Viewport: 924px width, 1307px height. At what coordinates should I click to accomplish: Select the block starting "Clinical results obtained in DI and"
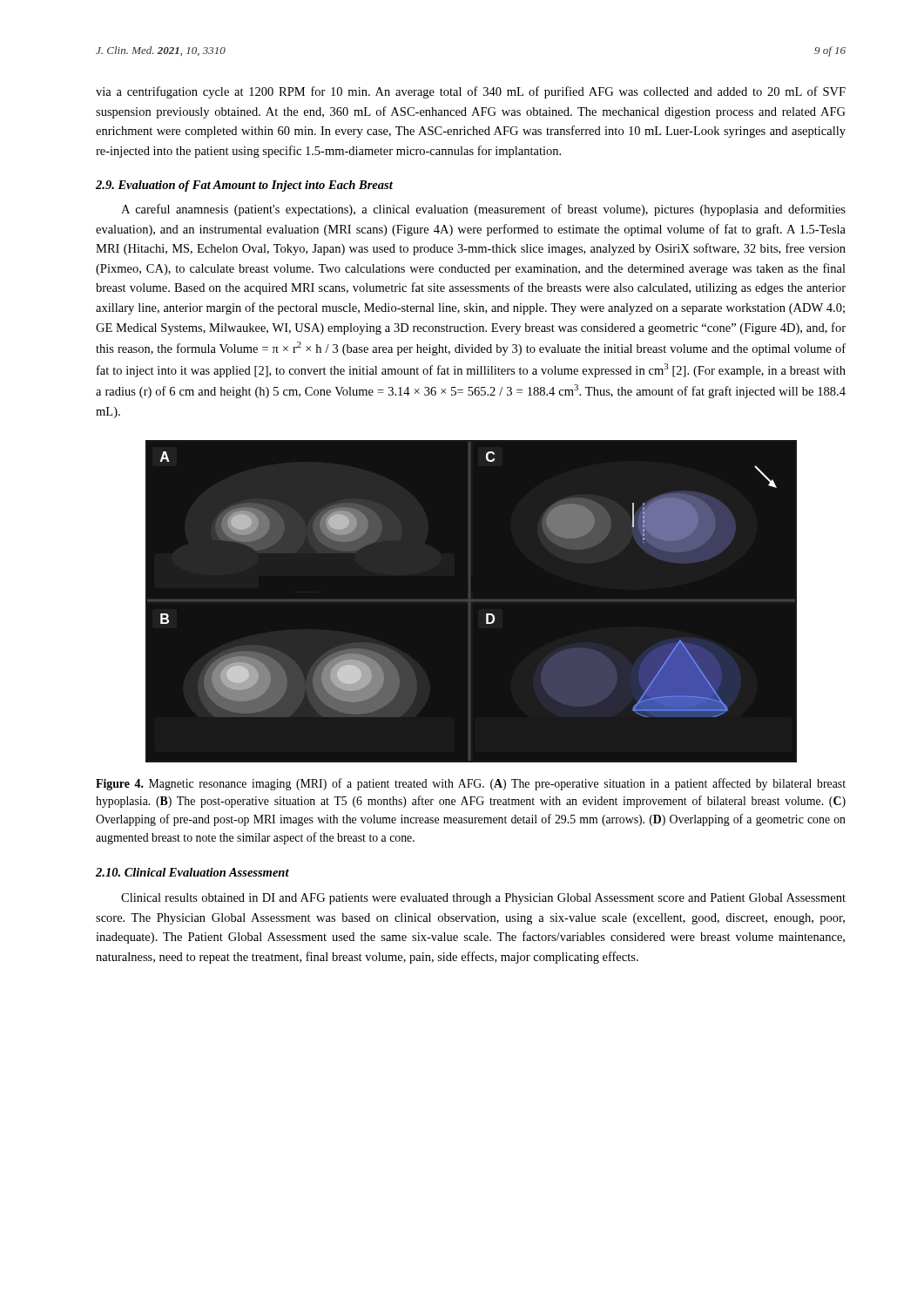471,927
